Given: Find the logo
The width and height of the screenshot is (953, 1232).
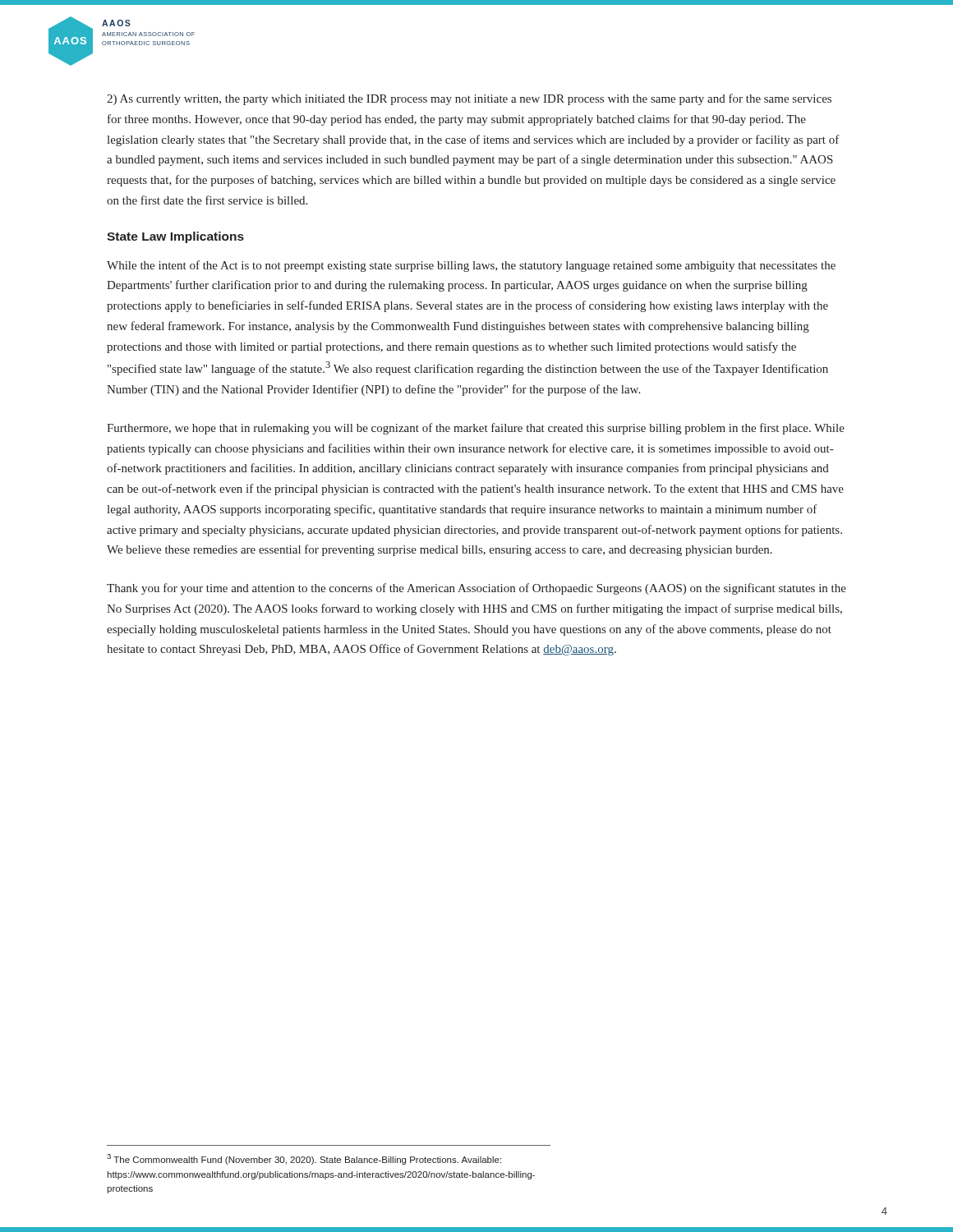Looking at the screenshot, I should tap(120, 40).
